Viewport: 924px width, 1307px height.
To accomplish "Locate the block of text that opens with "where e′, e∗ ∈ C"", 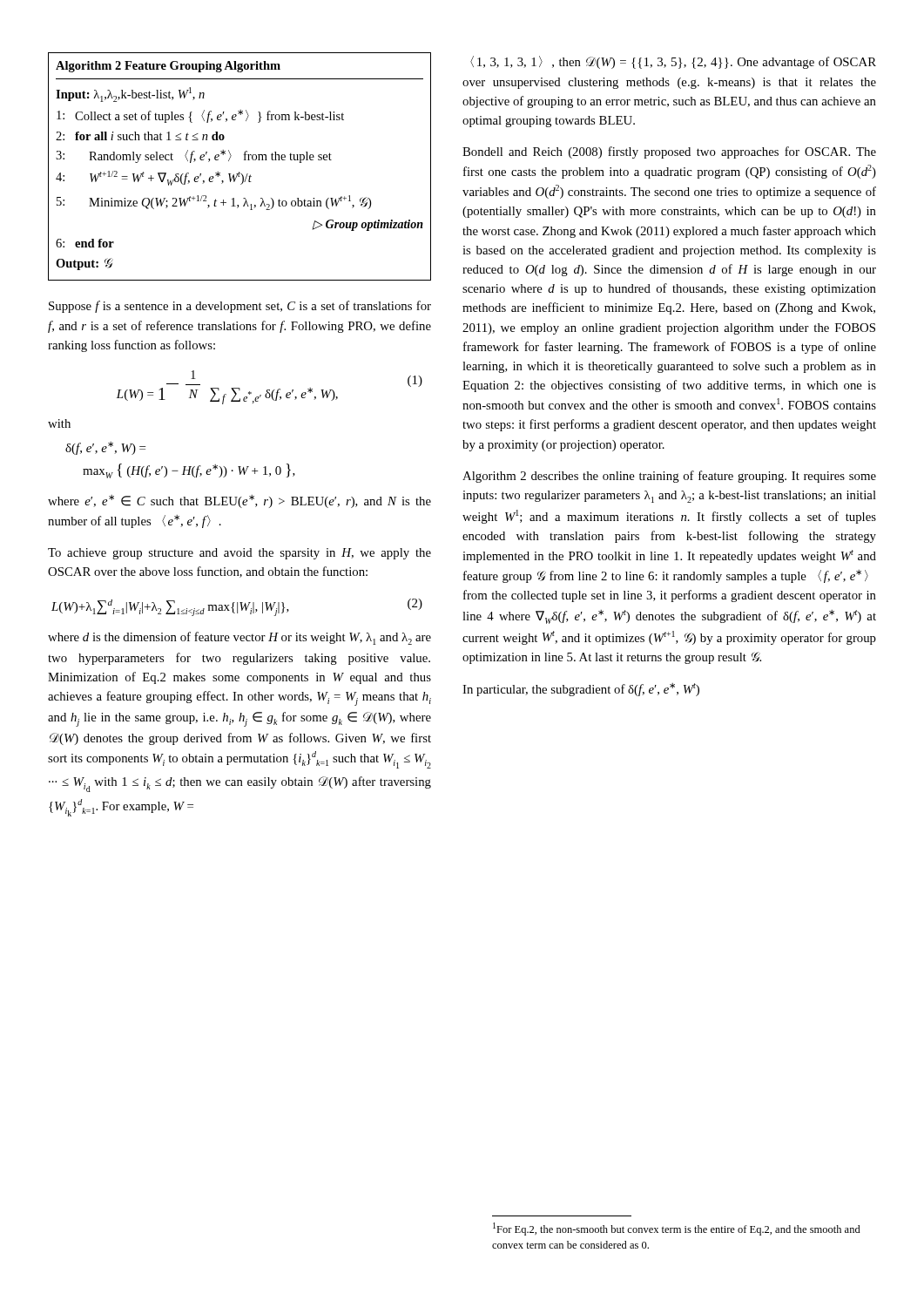I will tap(239, 510).
